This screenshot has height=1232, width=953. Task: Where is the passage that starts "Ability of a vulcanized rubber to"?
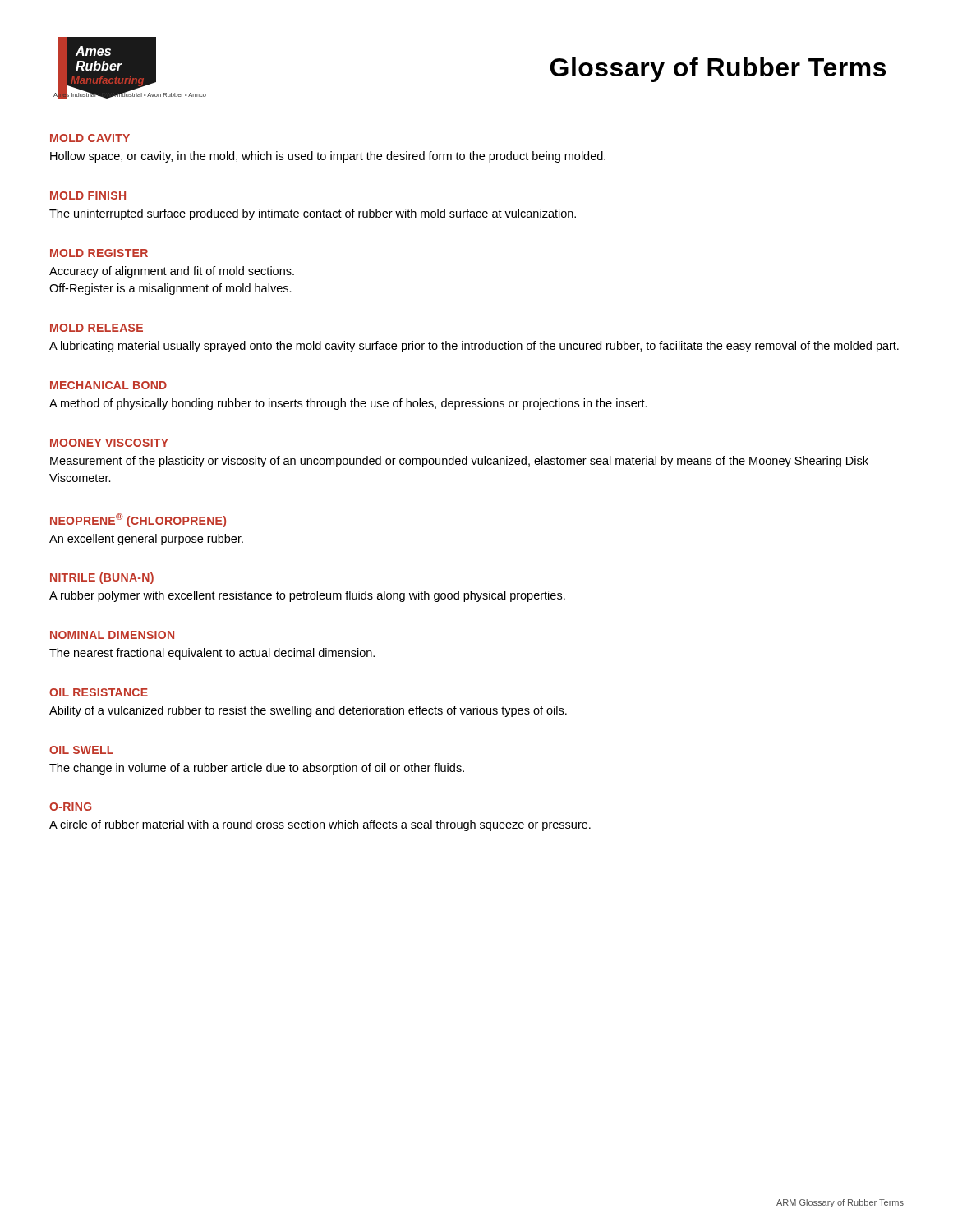308,710
